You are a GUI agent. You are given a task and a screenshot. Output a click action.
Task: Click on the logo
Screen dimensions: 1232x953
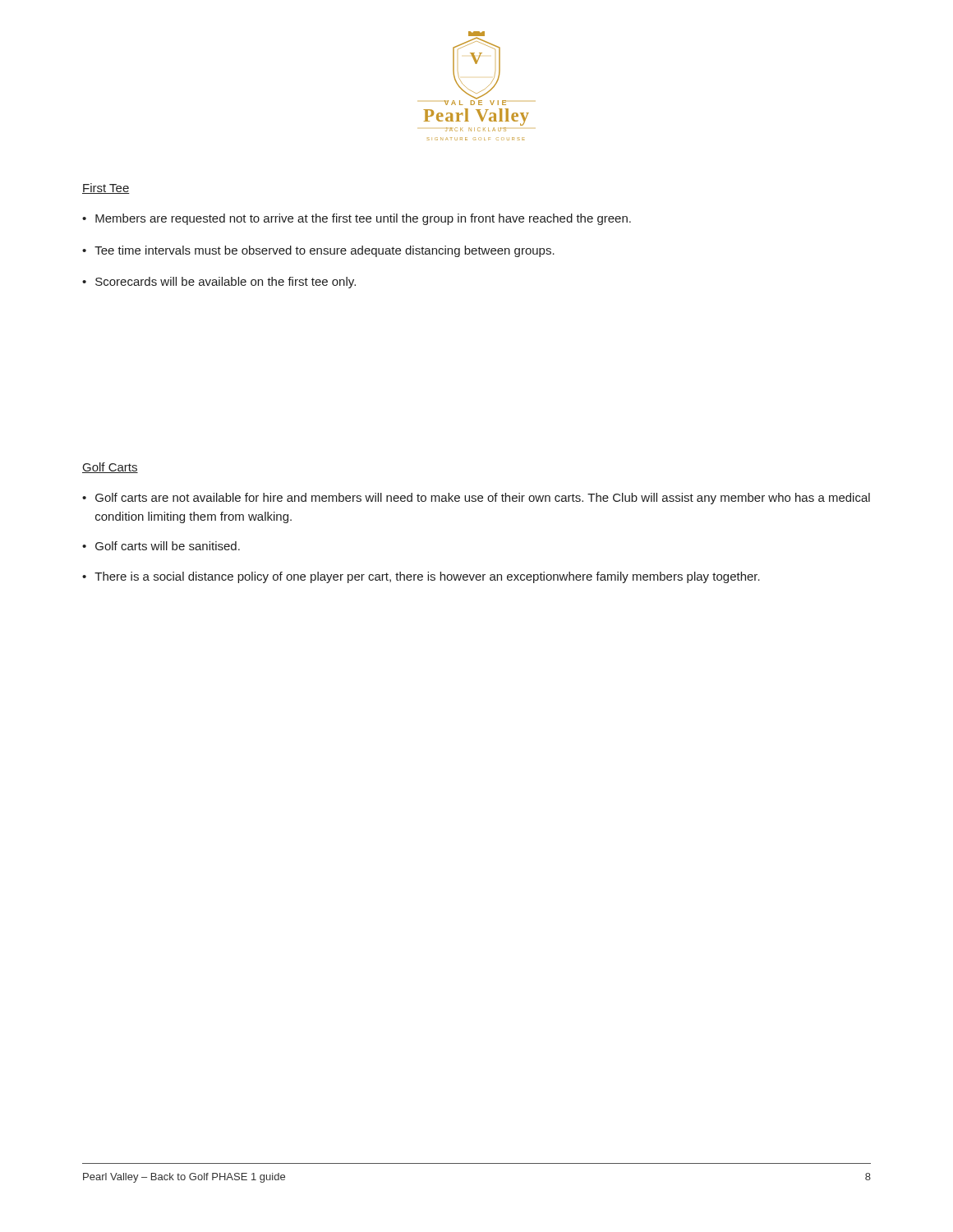click(x=476, y=78)
